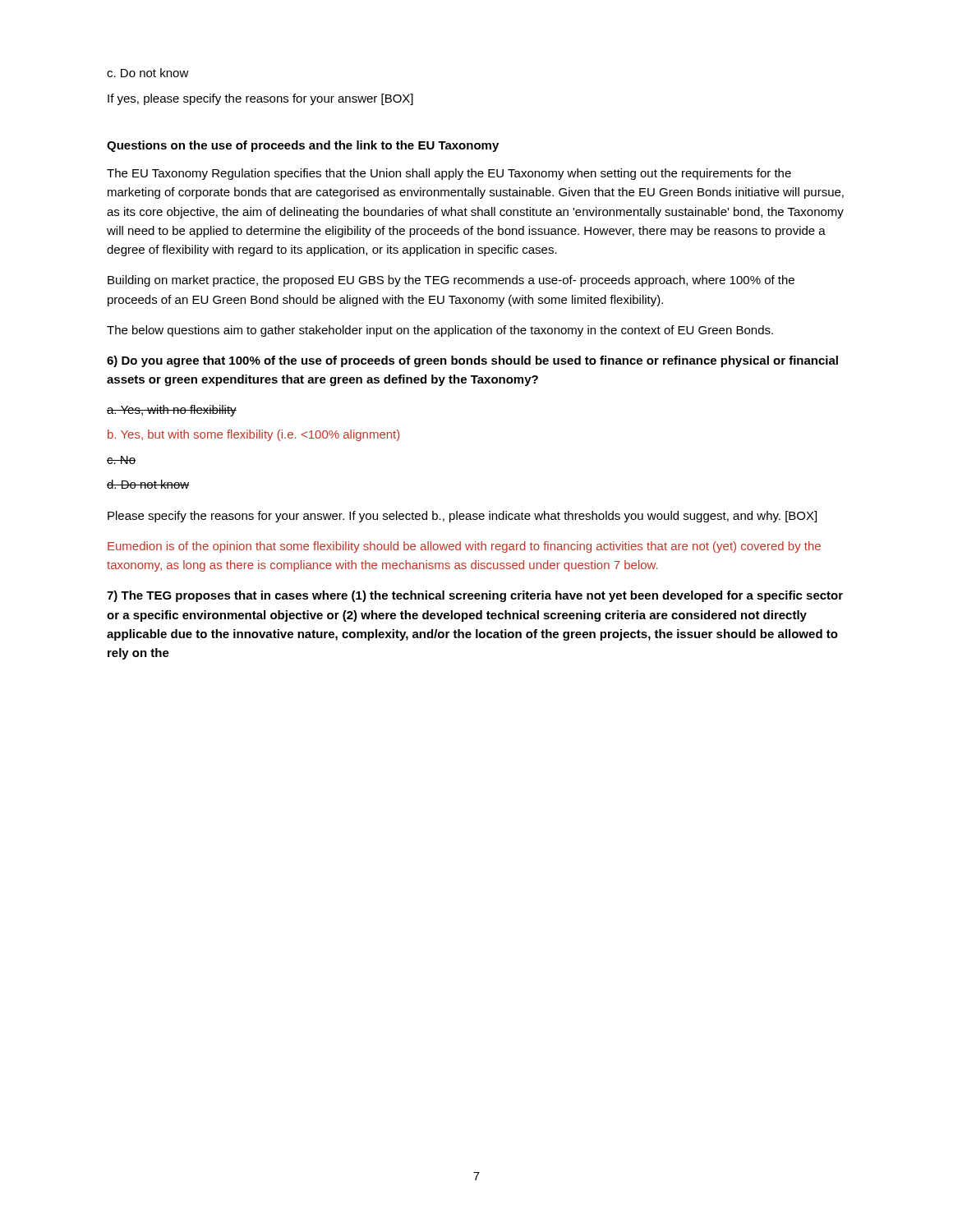Select the block starting "c. Do not know"
This screenshot has height=1232, width=953.
click(148, 73)
